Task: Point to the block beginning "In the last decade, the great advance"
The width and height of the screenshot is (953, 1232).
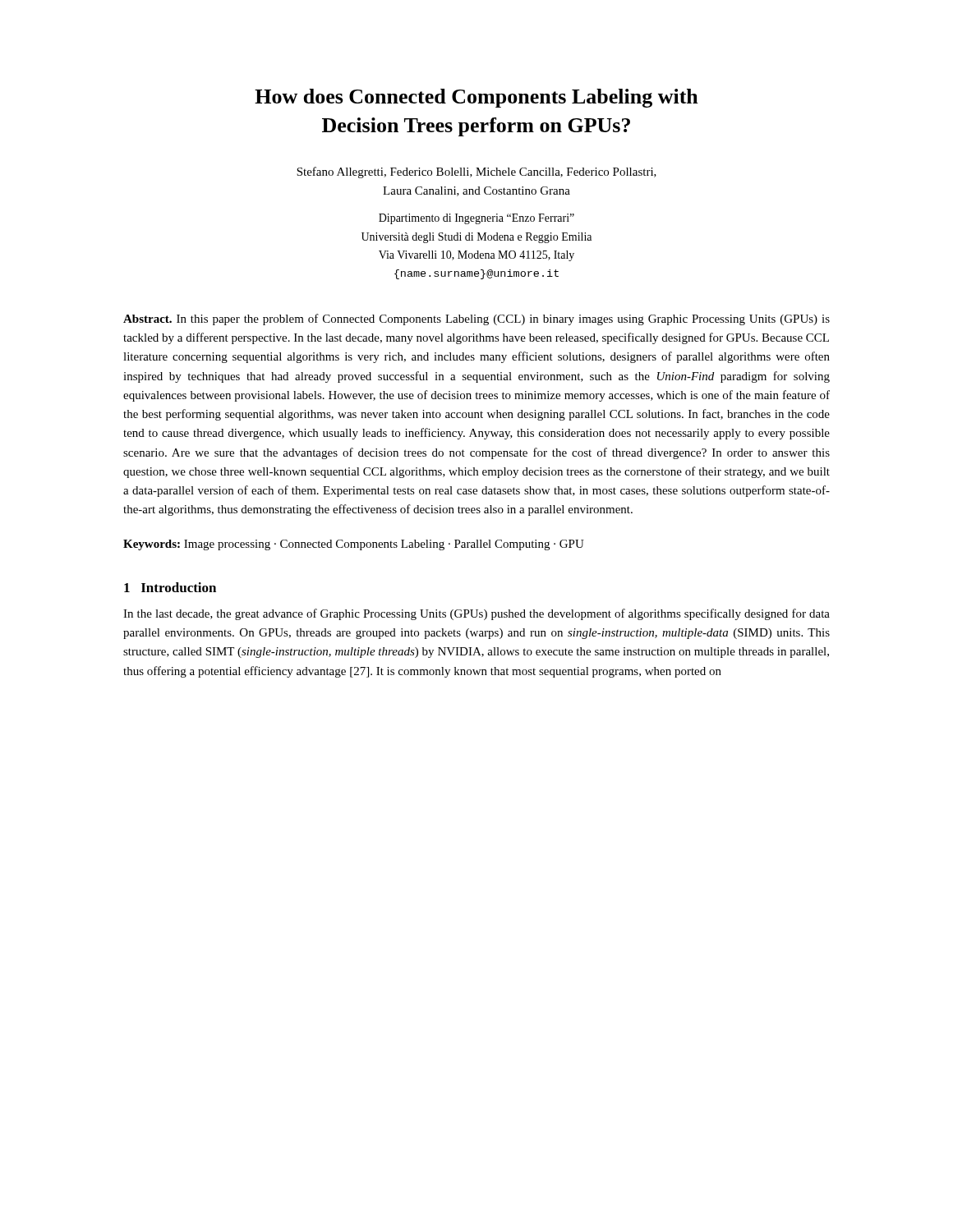Action: click(x=476, y=643)
